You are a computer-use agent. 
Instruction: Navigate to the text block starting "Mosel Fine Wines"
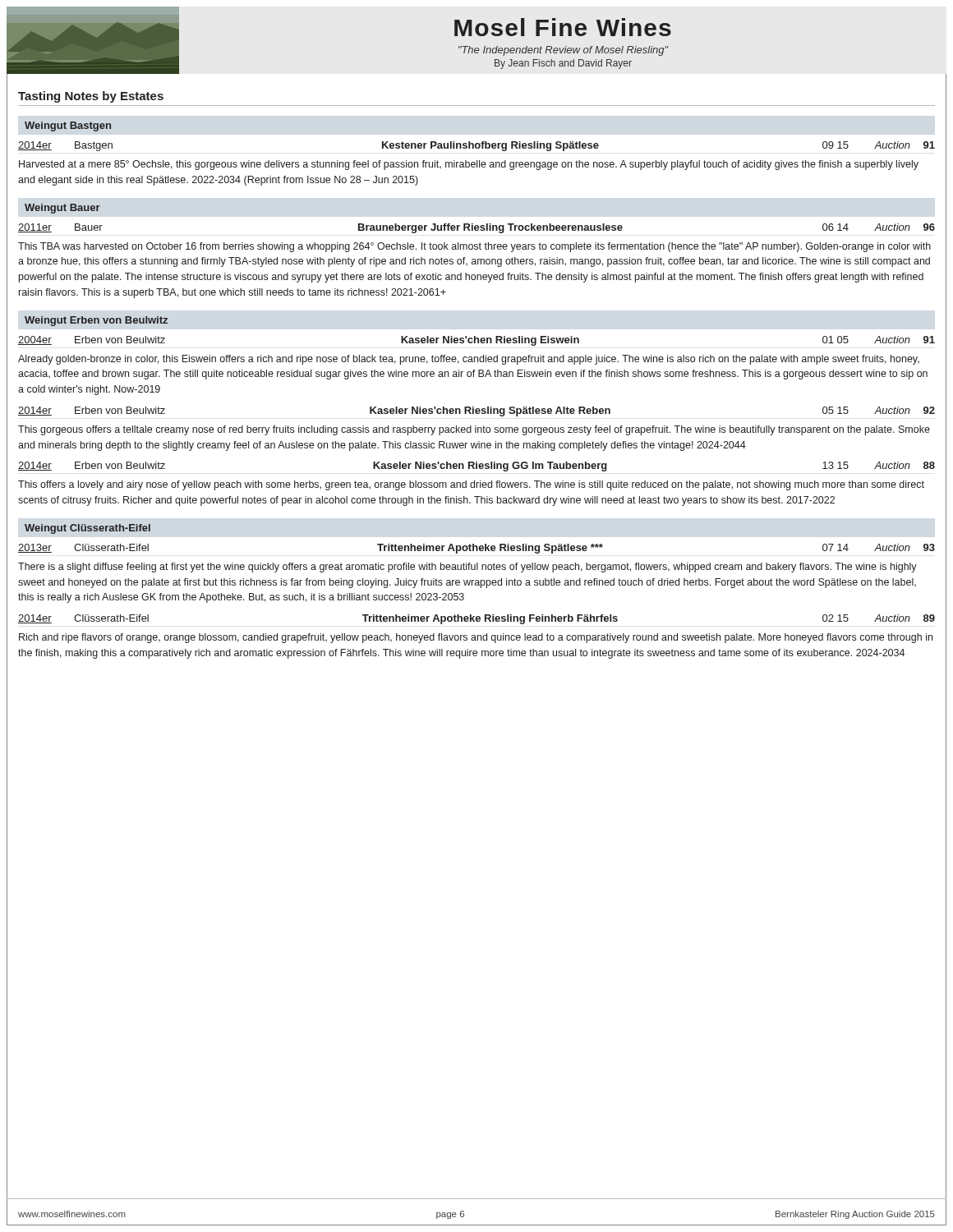563,27
